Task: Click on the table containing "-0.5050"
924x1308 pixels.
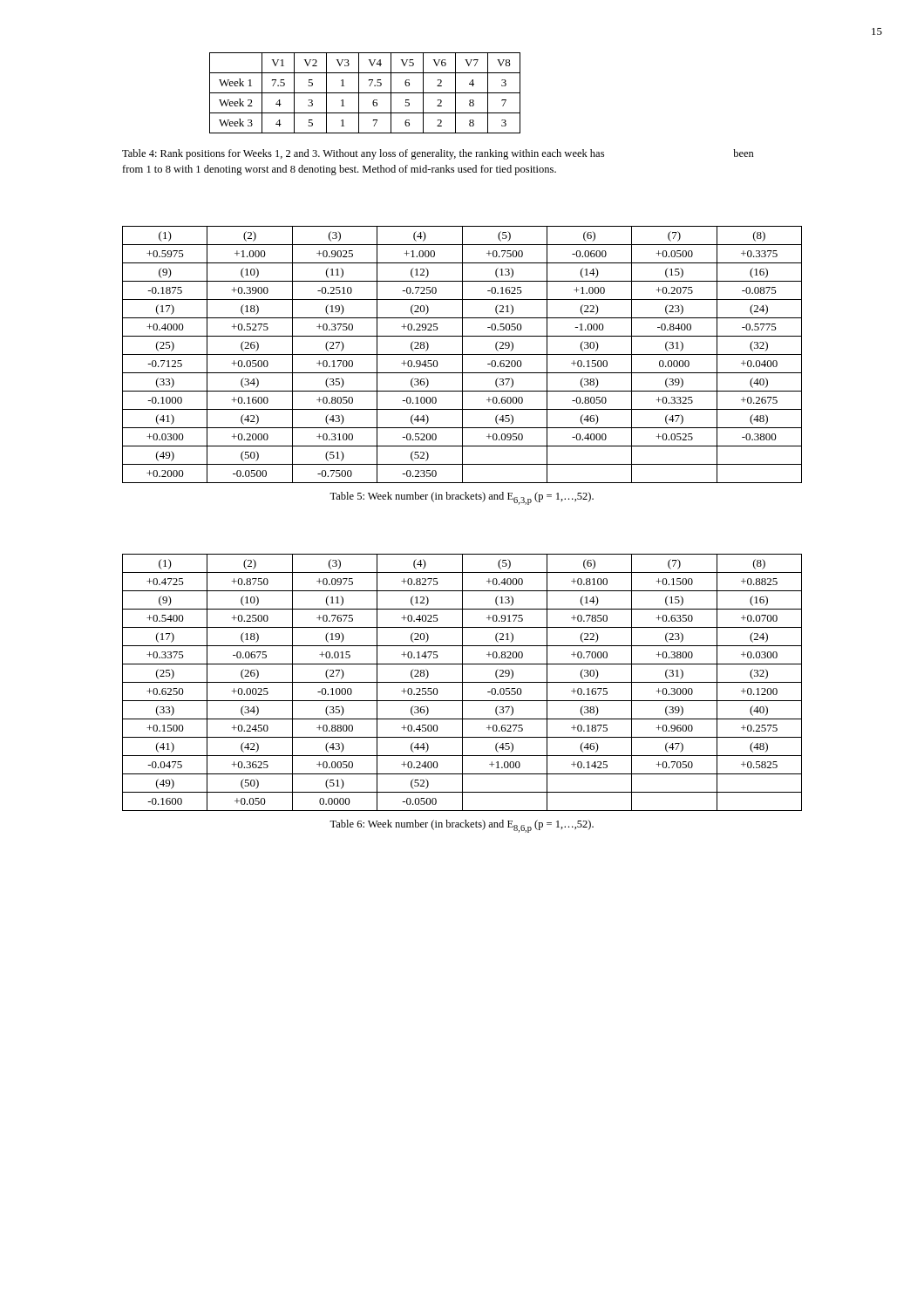Action: coord(462,355)
